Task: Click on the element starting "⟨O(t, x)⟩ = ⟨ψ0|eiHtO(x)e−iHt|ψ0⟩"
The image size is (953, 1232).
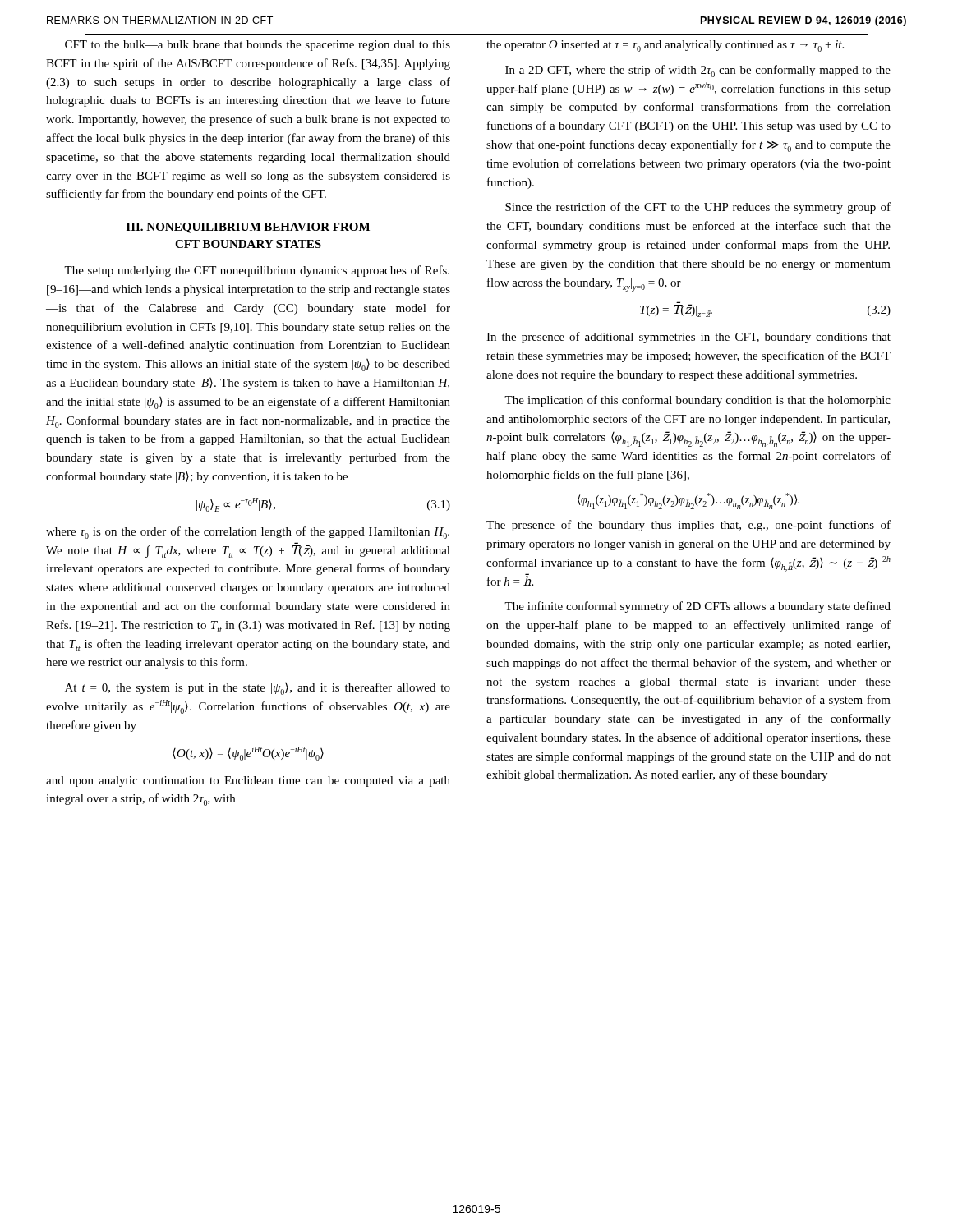Action: tap(248, 753)
